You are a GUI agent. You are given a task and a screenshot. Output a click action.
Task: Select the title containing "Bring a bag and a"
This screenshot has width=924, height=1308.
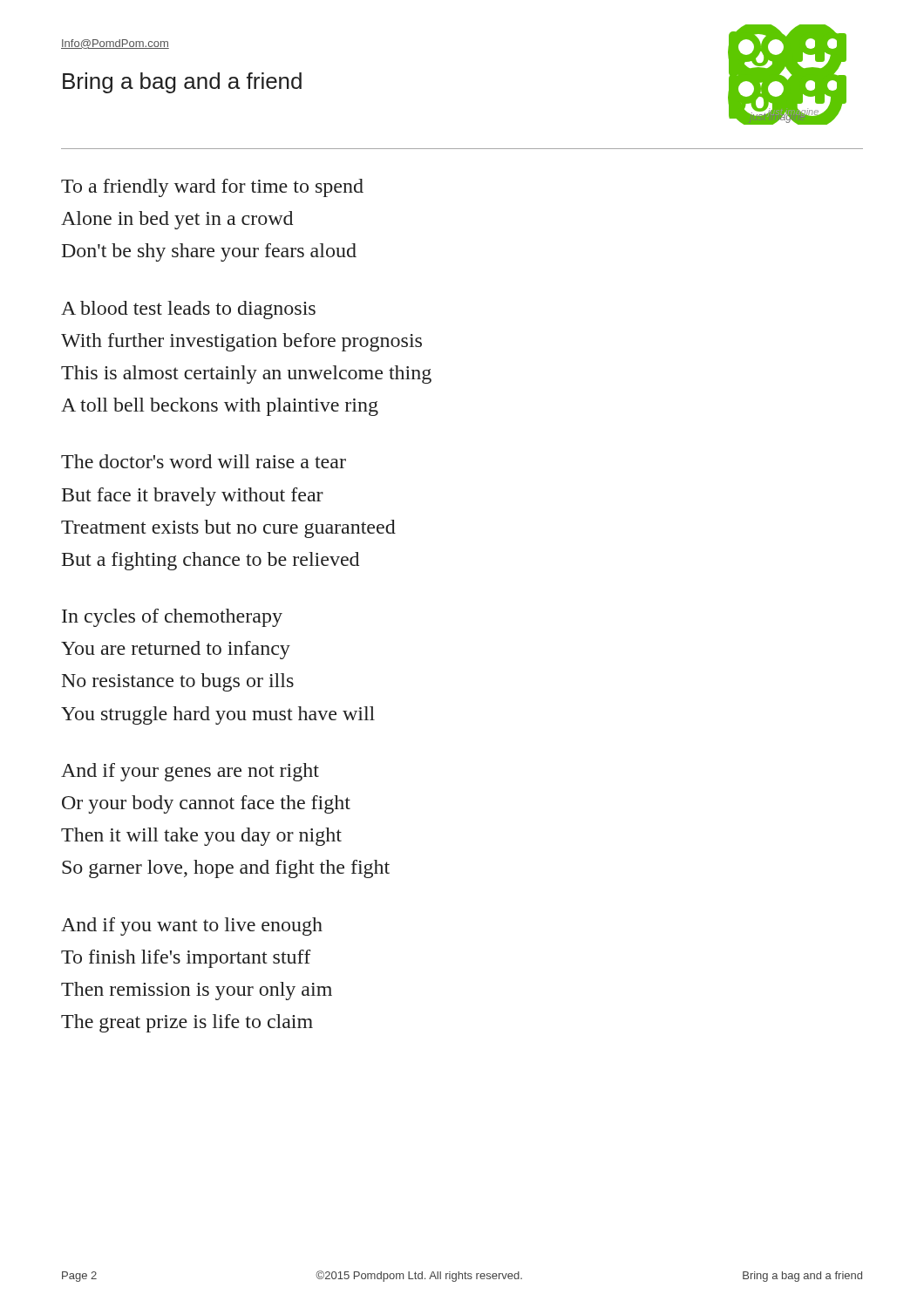coord(182,81)
